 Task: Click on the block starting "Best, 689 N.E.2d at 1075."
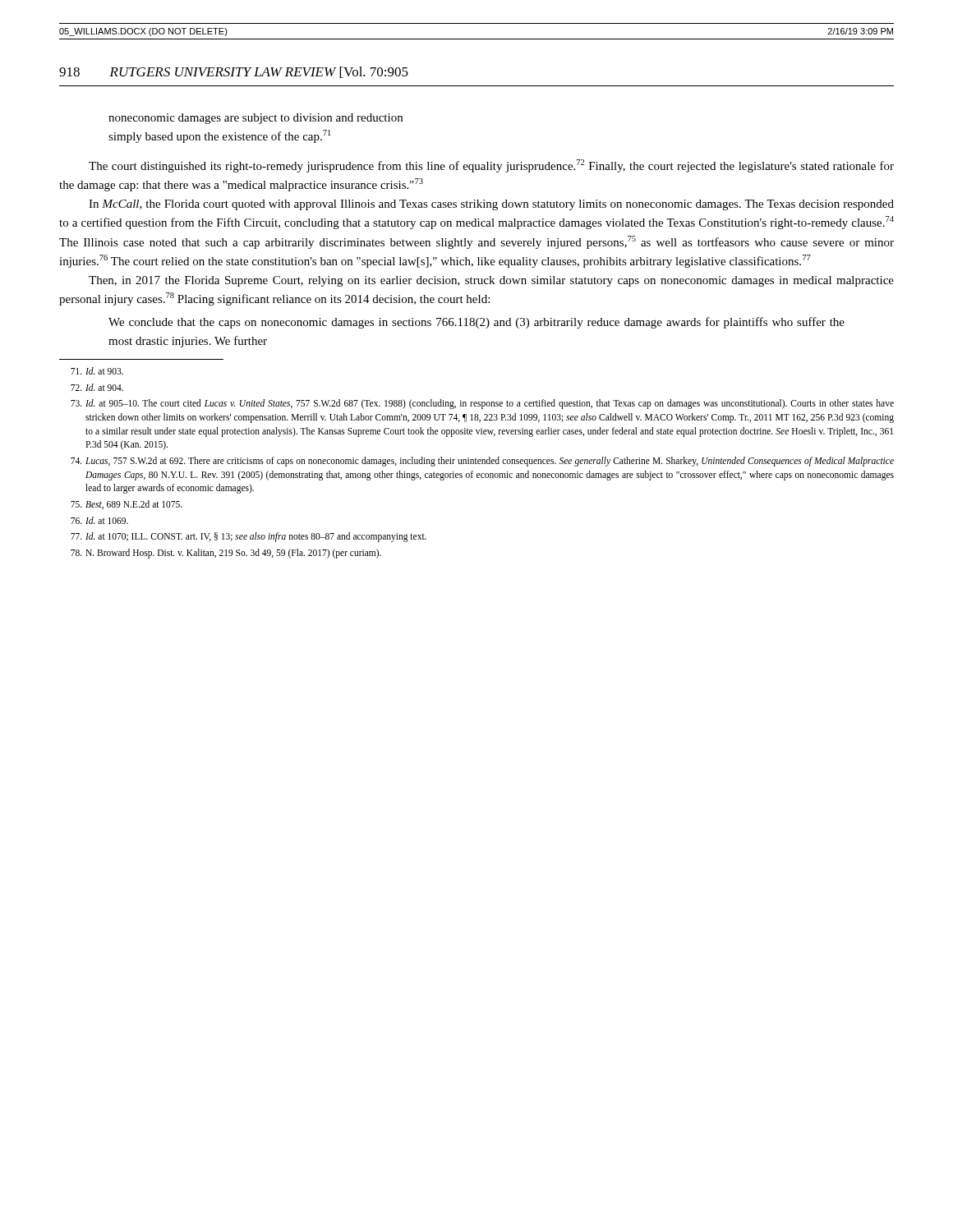[x=127, y=505]
